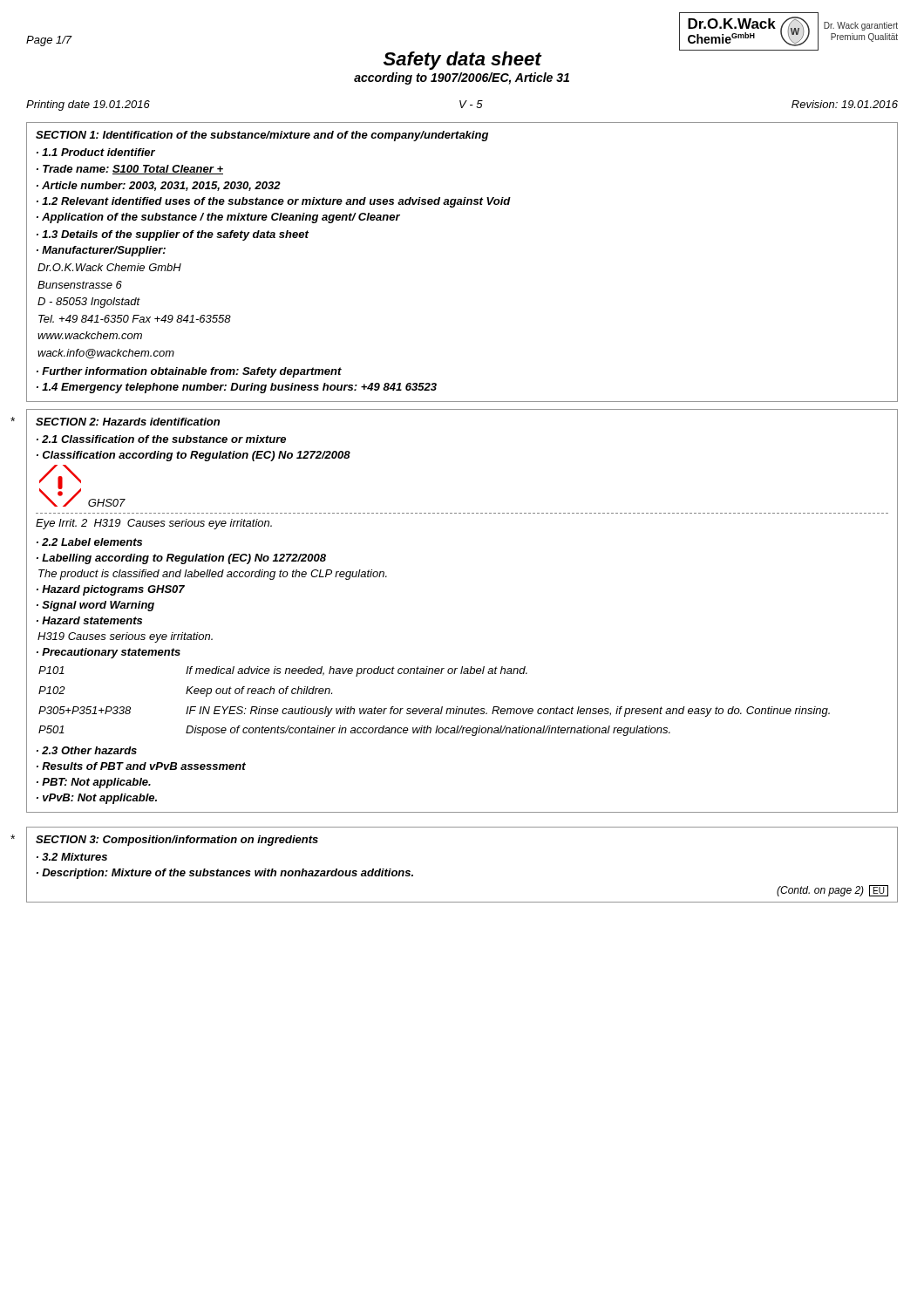Find the passage starting "· 2.2 Label elements"
The width and height of the screenshot is (924, 1308).
pos(89,542)
